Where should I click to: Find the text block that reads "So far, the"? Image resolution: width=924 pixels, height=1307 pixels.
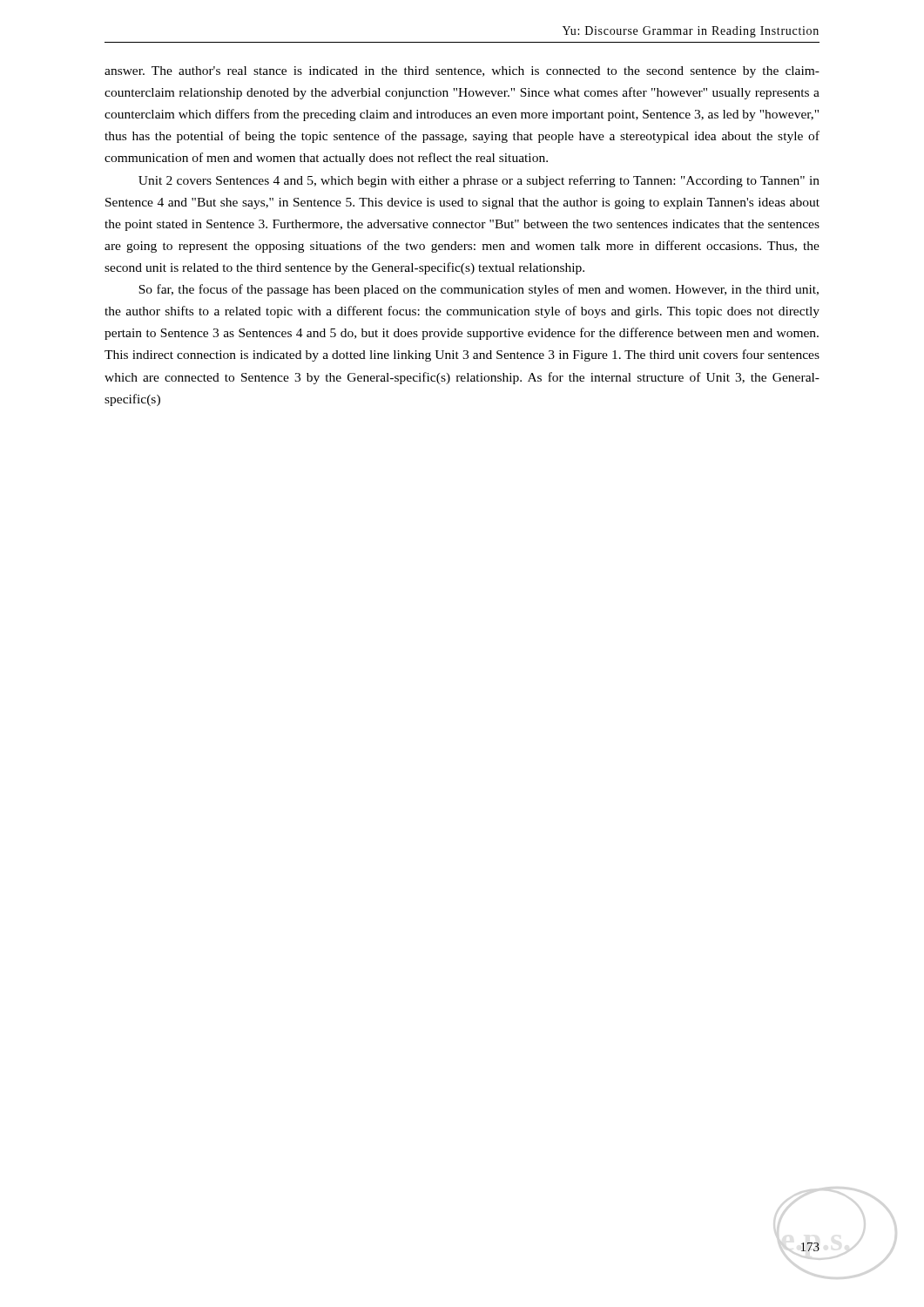coord(462,344)
